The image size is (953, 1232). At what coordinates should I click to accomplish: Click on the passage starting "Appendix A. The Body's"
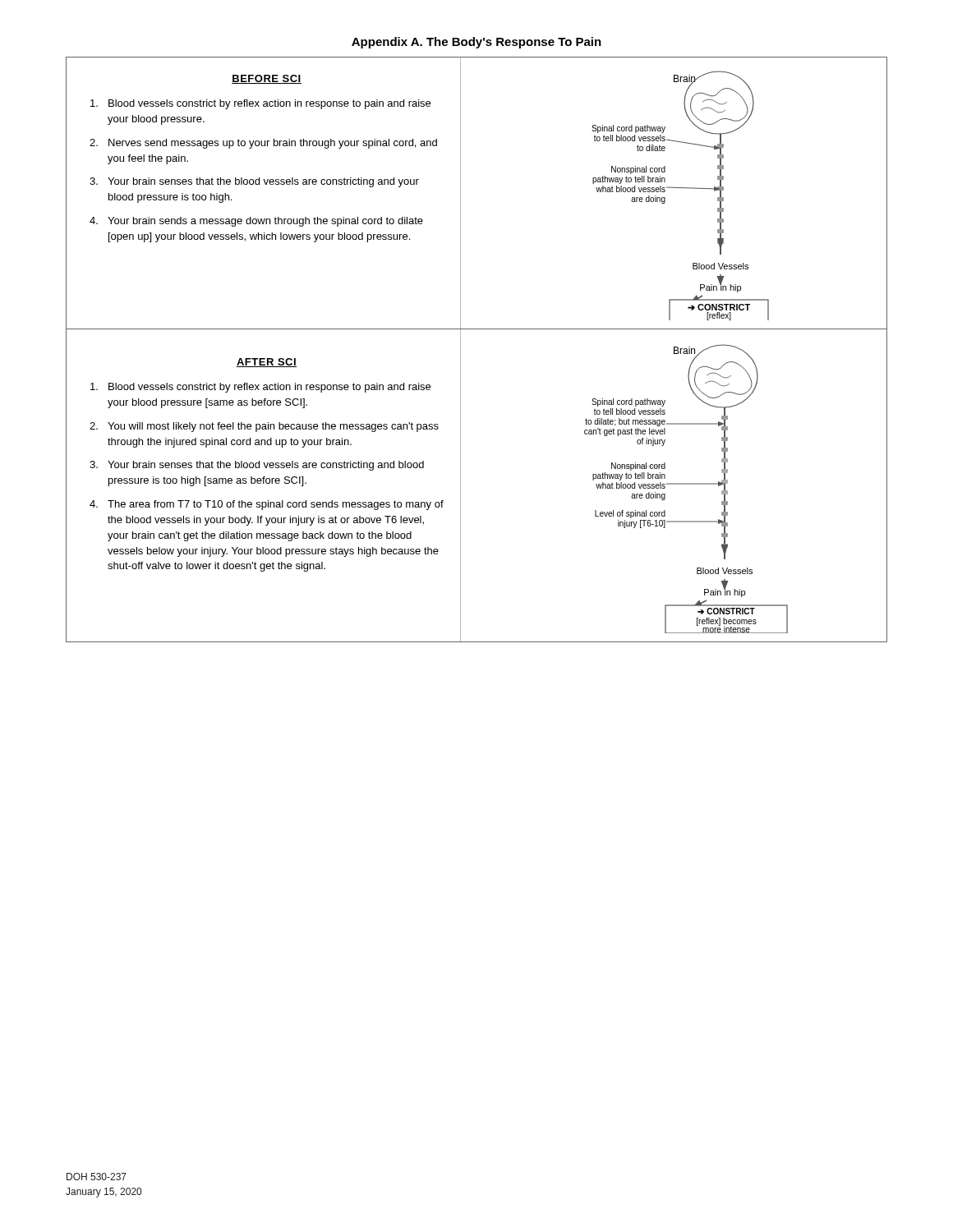pos(476,41)
